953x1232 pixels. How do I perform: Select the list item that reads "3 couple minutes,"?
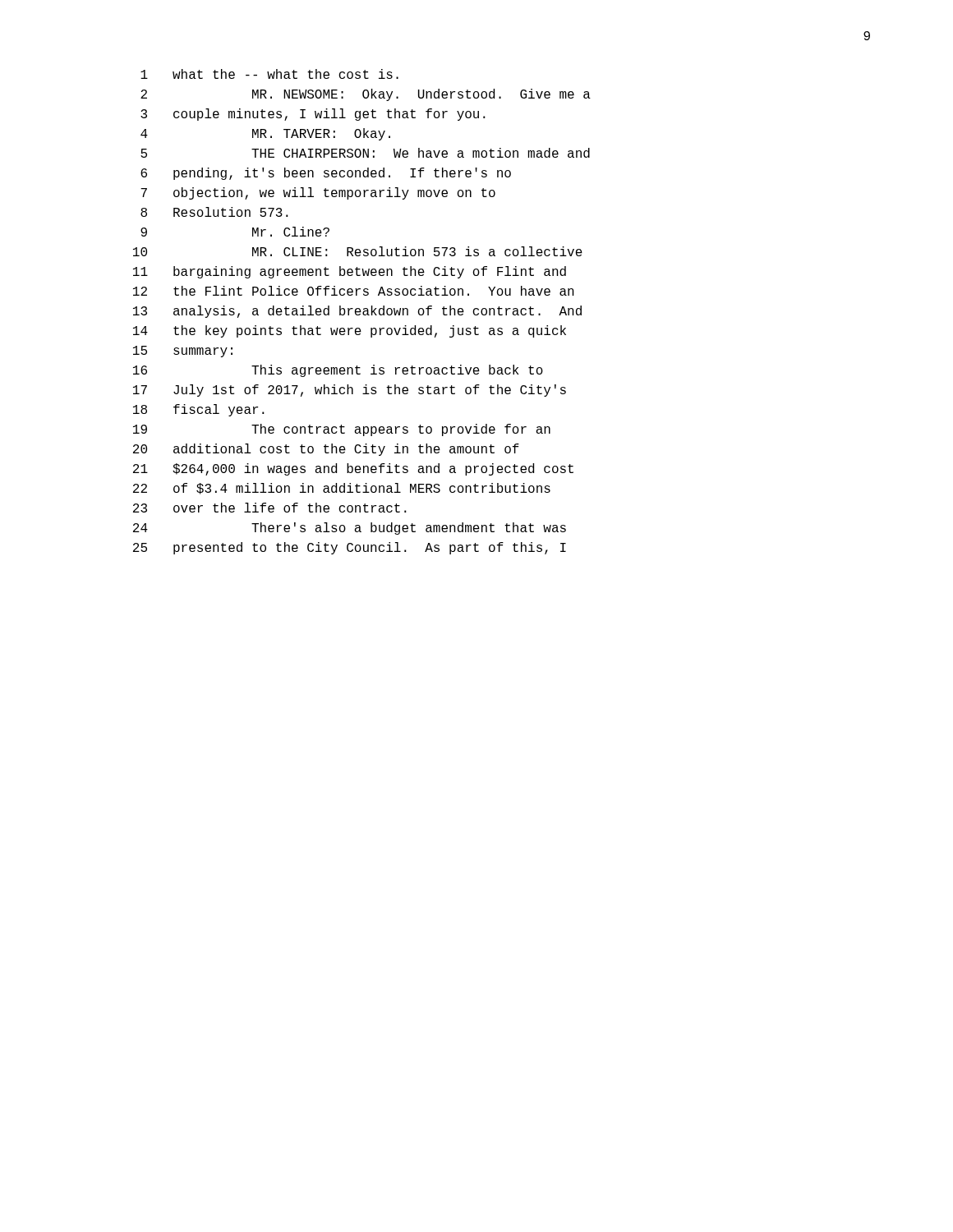point(493,115)
